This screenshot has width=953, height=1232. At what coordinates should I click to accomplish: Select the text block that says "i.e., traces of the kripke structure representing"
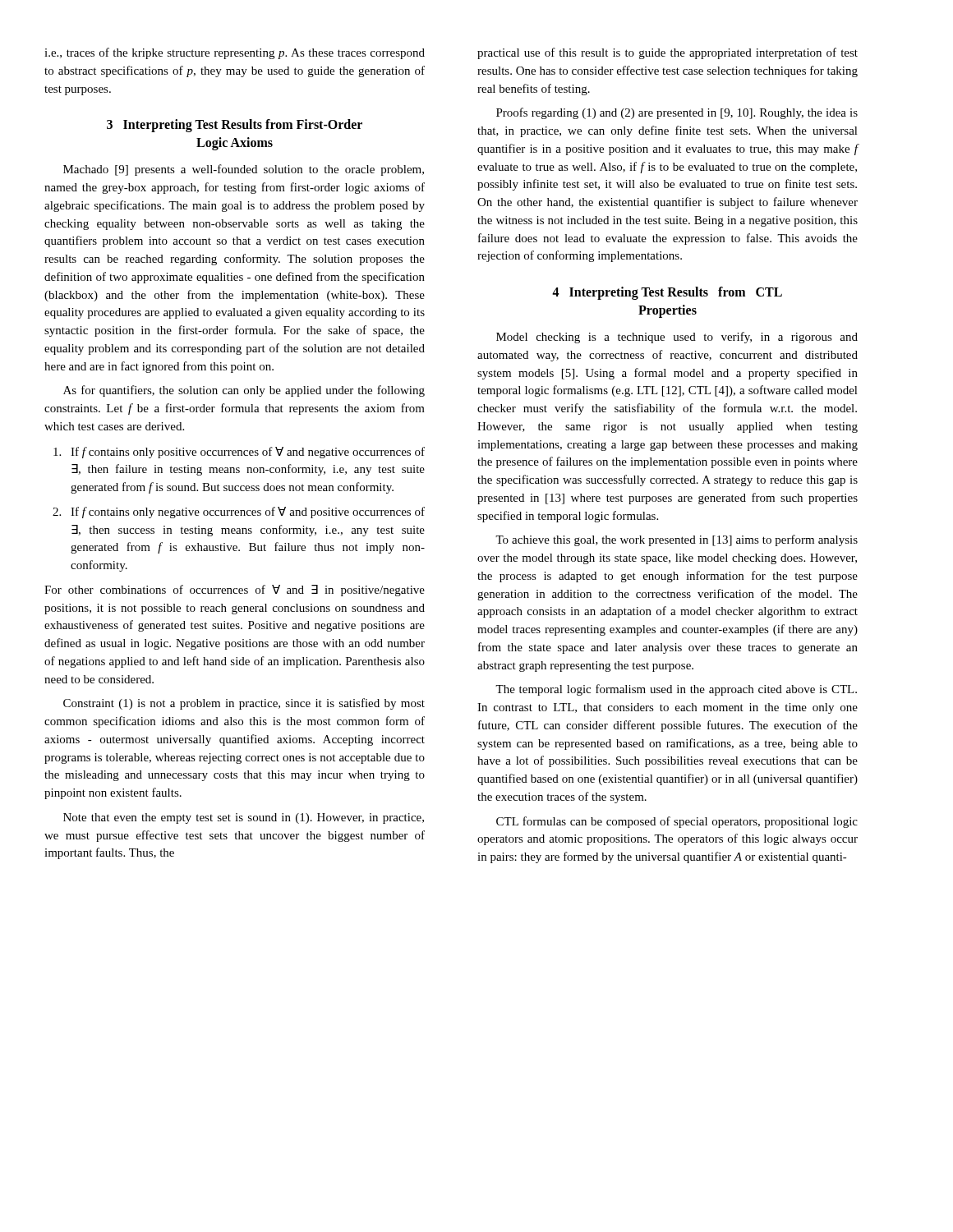235,71
